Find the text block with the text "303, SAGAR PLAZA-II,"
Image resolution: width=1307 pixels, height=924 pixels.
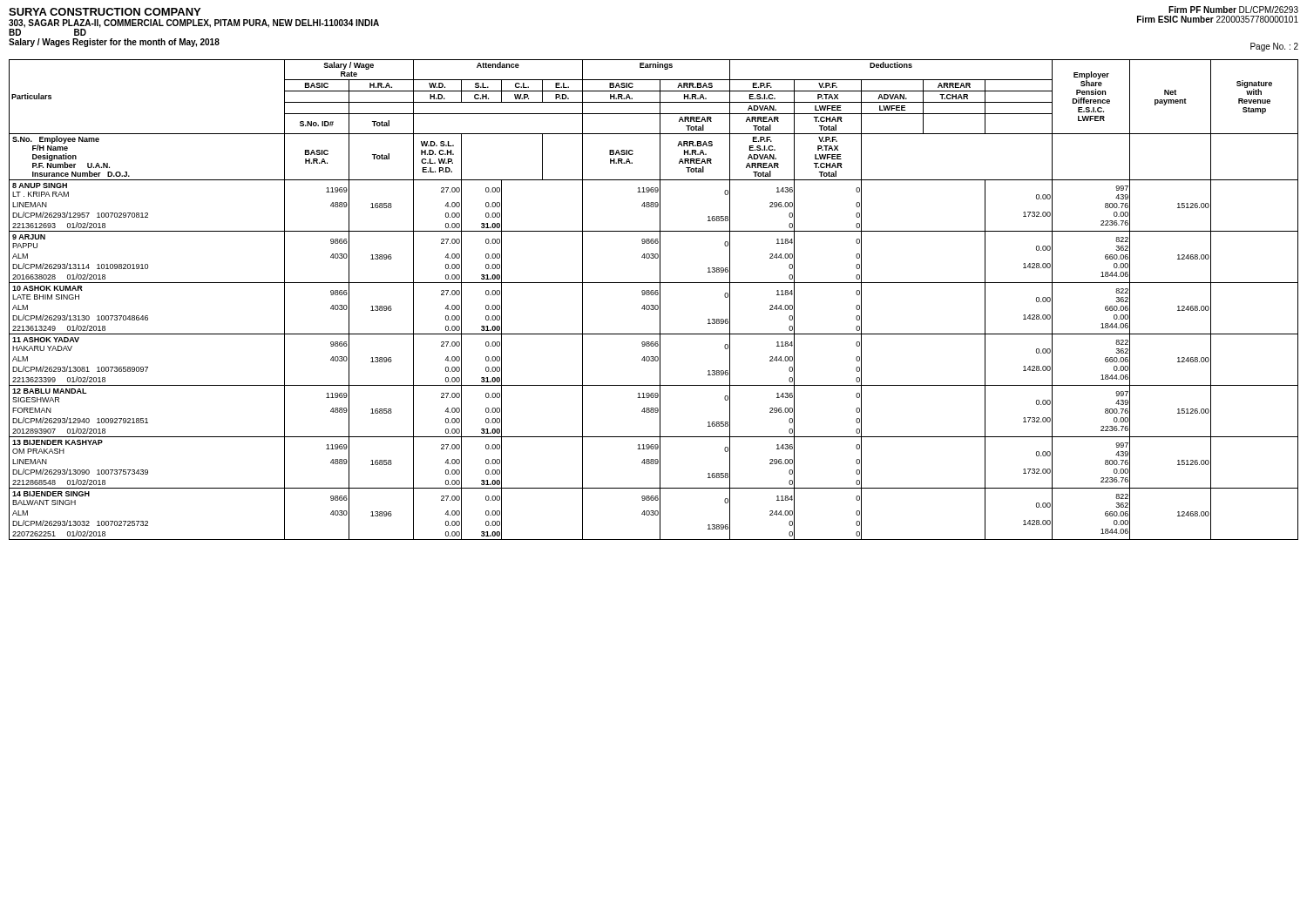click(x=194, y=23)
